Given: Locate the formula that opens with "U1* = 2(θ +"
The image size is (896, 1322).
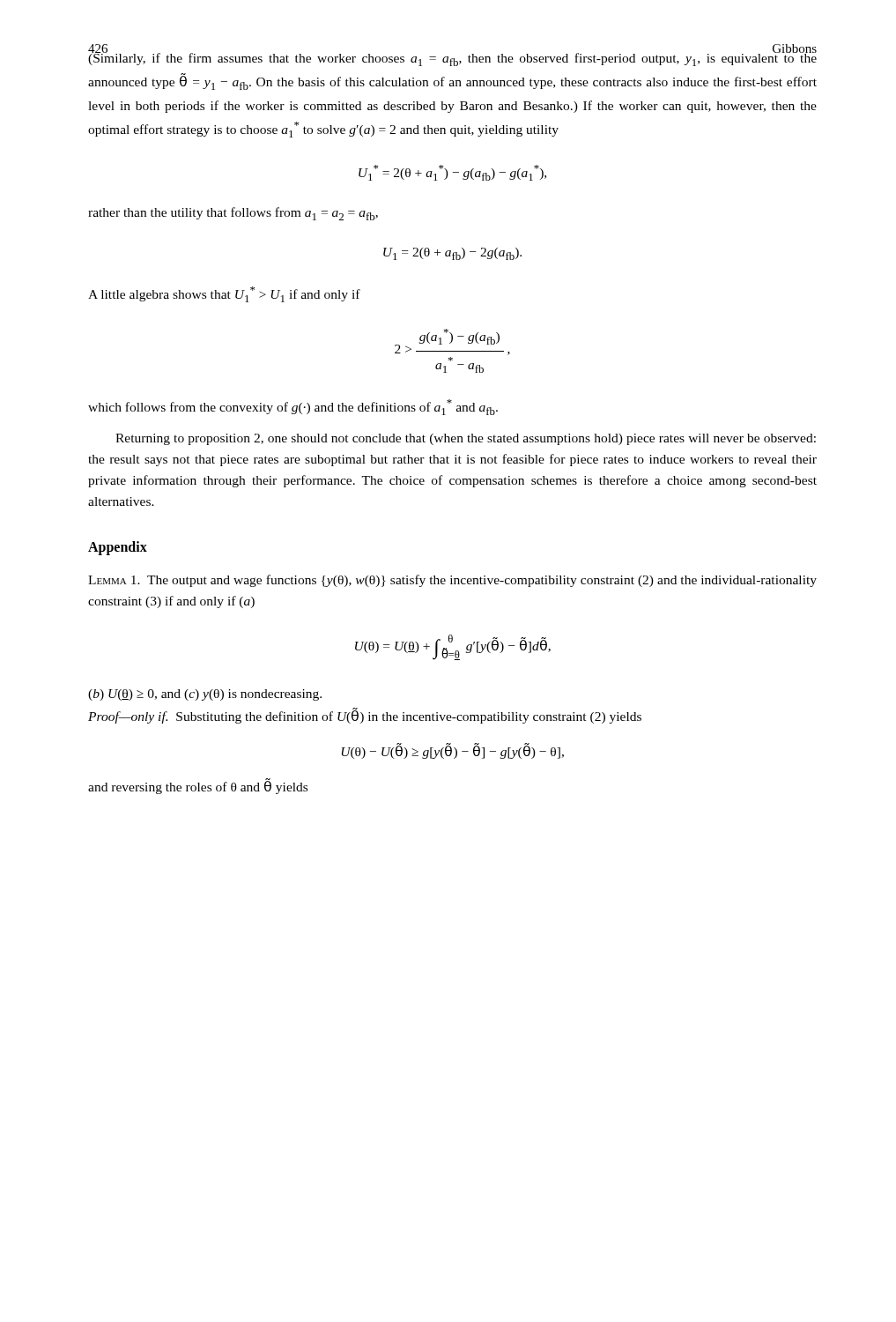Looking at the screenshot, I should point(452,172).
